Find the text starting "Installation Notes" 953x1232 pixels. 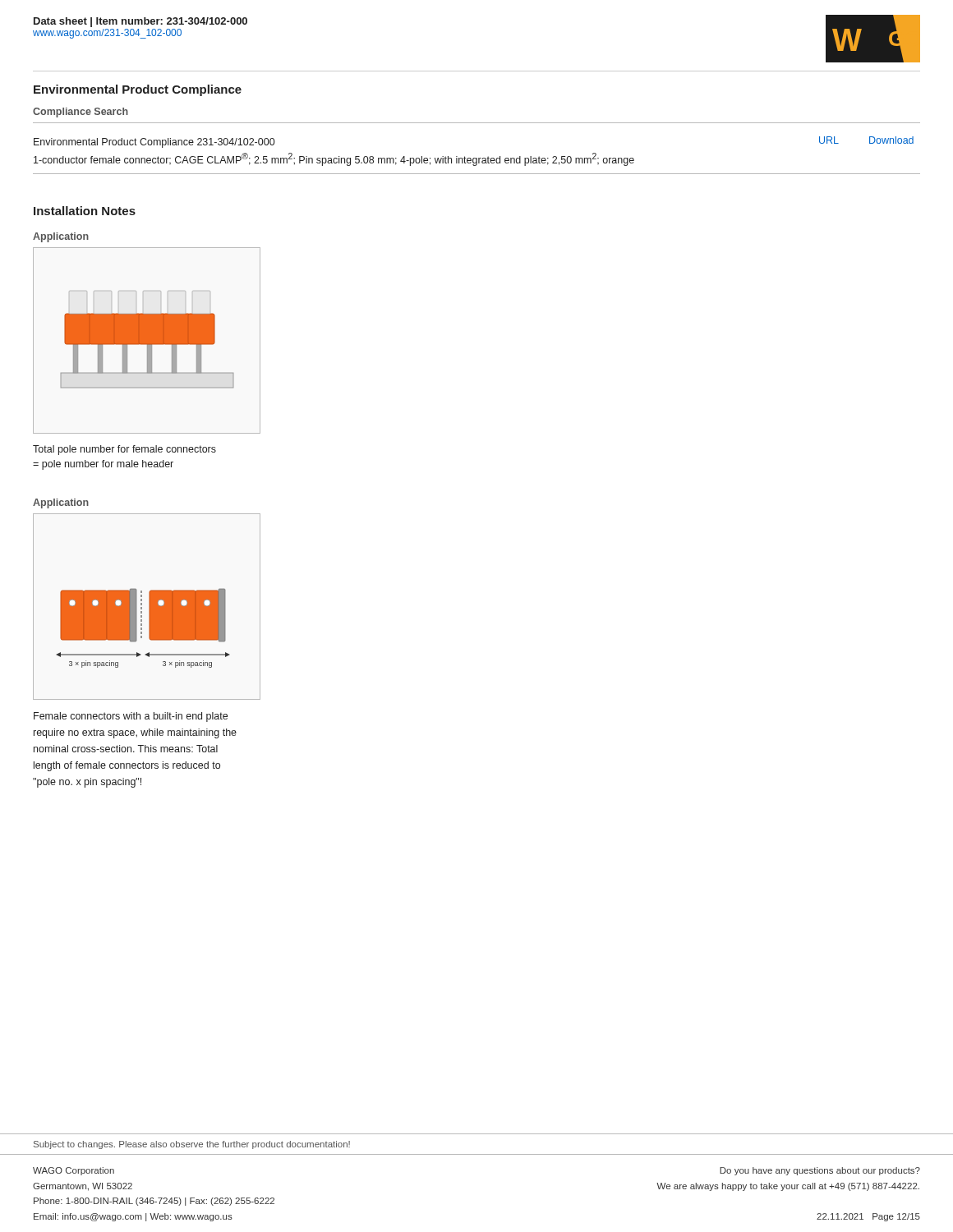pos(84,210)
